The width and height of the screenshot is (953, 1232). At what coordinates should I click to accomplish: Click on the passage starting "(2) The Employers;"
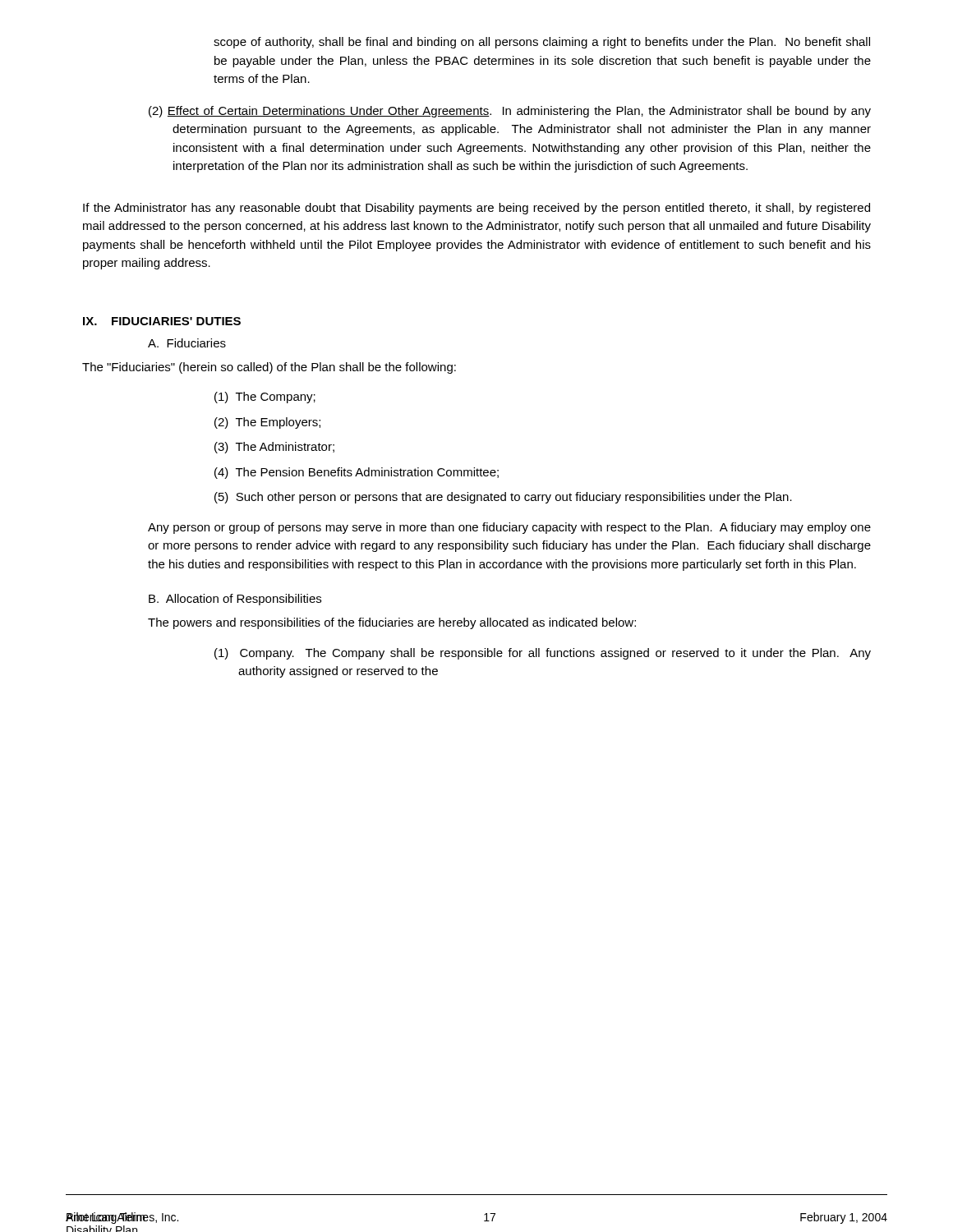point(268,421)
